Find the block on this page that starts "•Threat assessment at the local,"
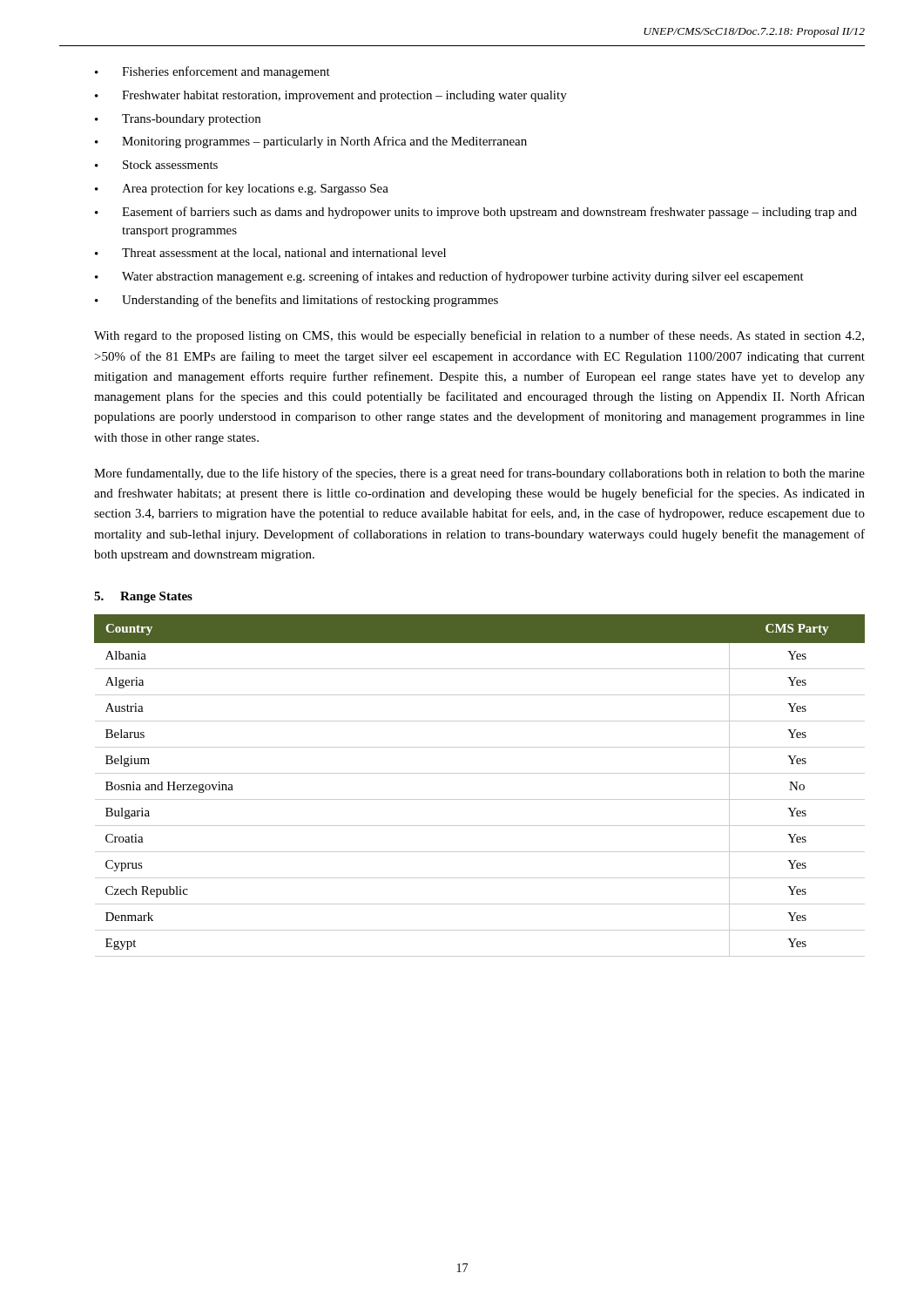924x1307 pixels. coord(270,254)
